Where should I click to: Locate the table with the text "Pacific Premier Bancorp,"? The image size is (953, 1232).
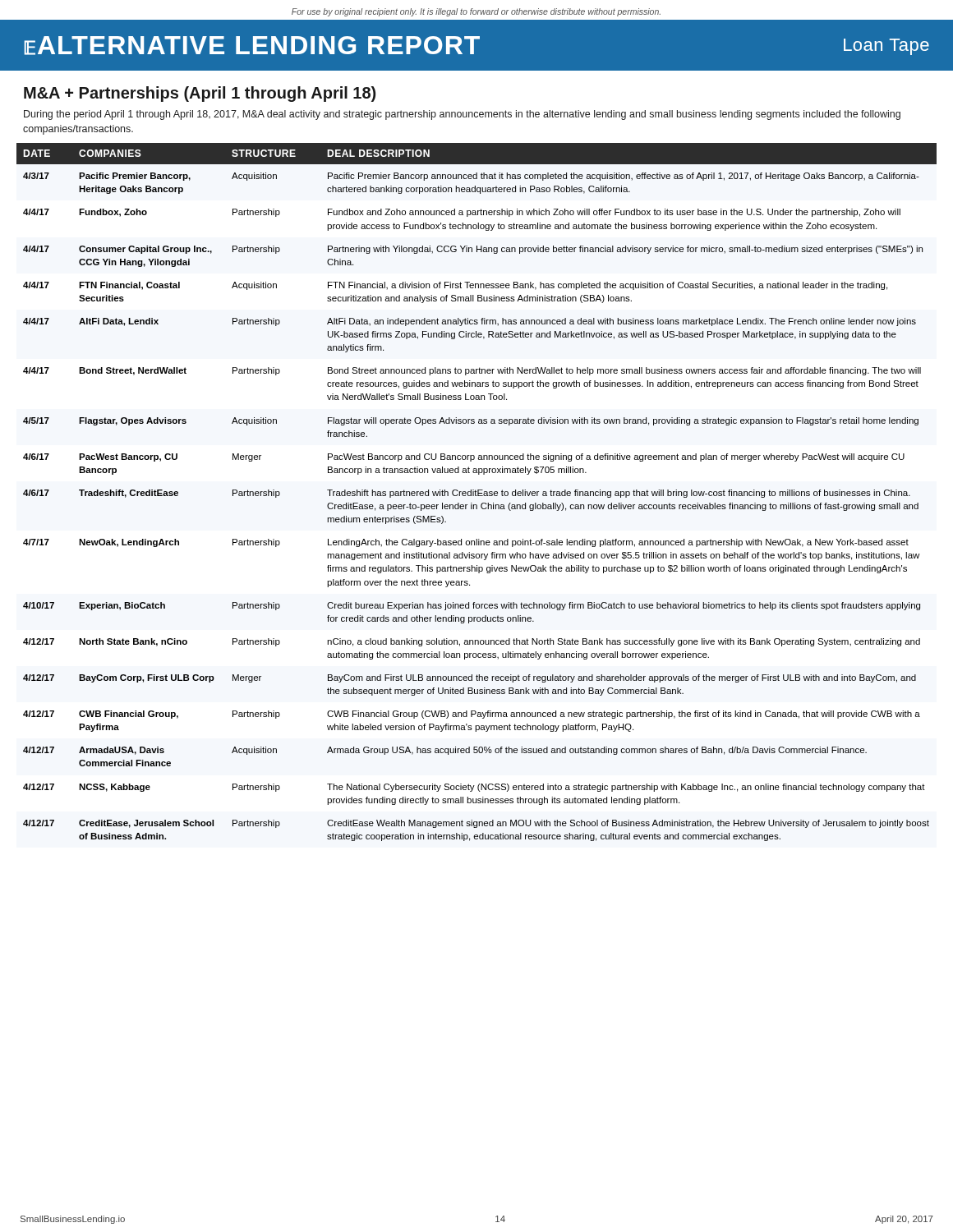tap(476, 495)
